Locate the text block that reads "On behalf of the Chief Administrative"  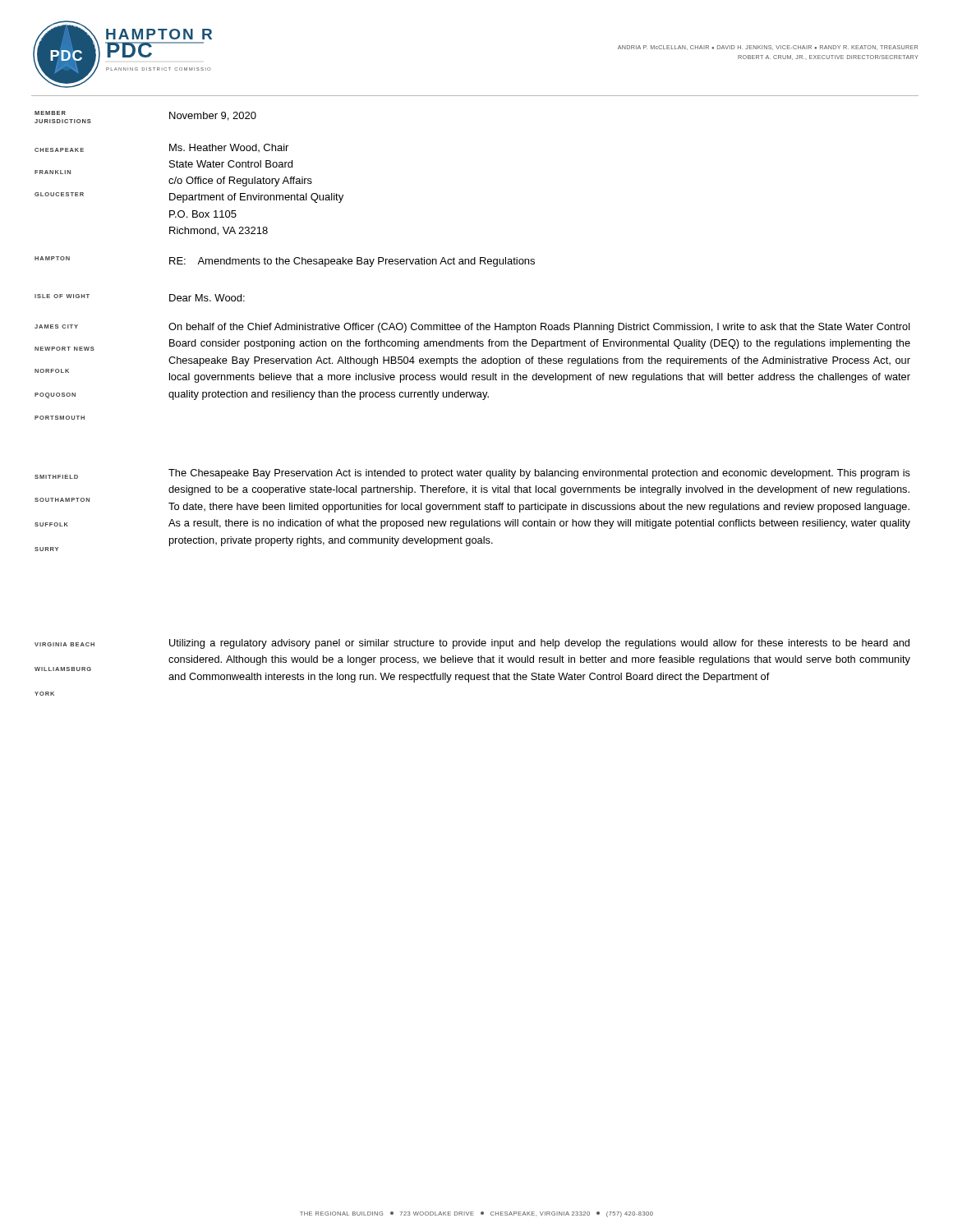tap(539, 360)
